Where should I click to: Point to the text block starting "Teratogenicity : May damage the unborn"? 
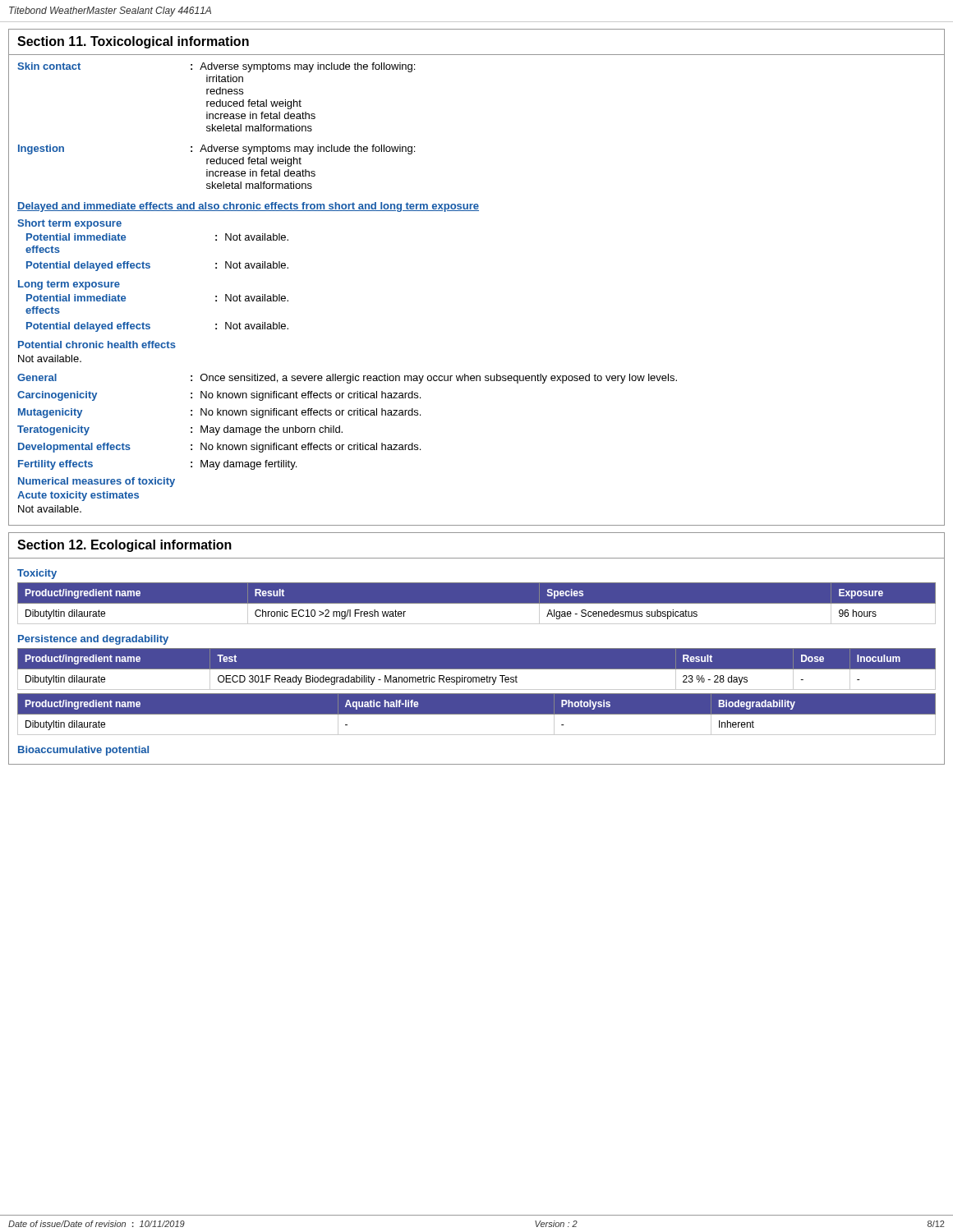pos(51,432)
